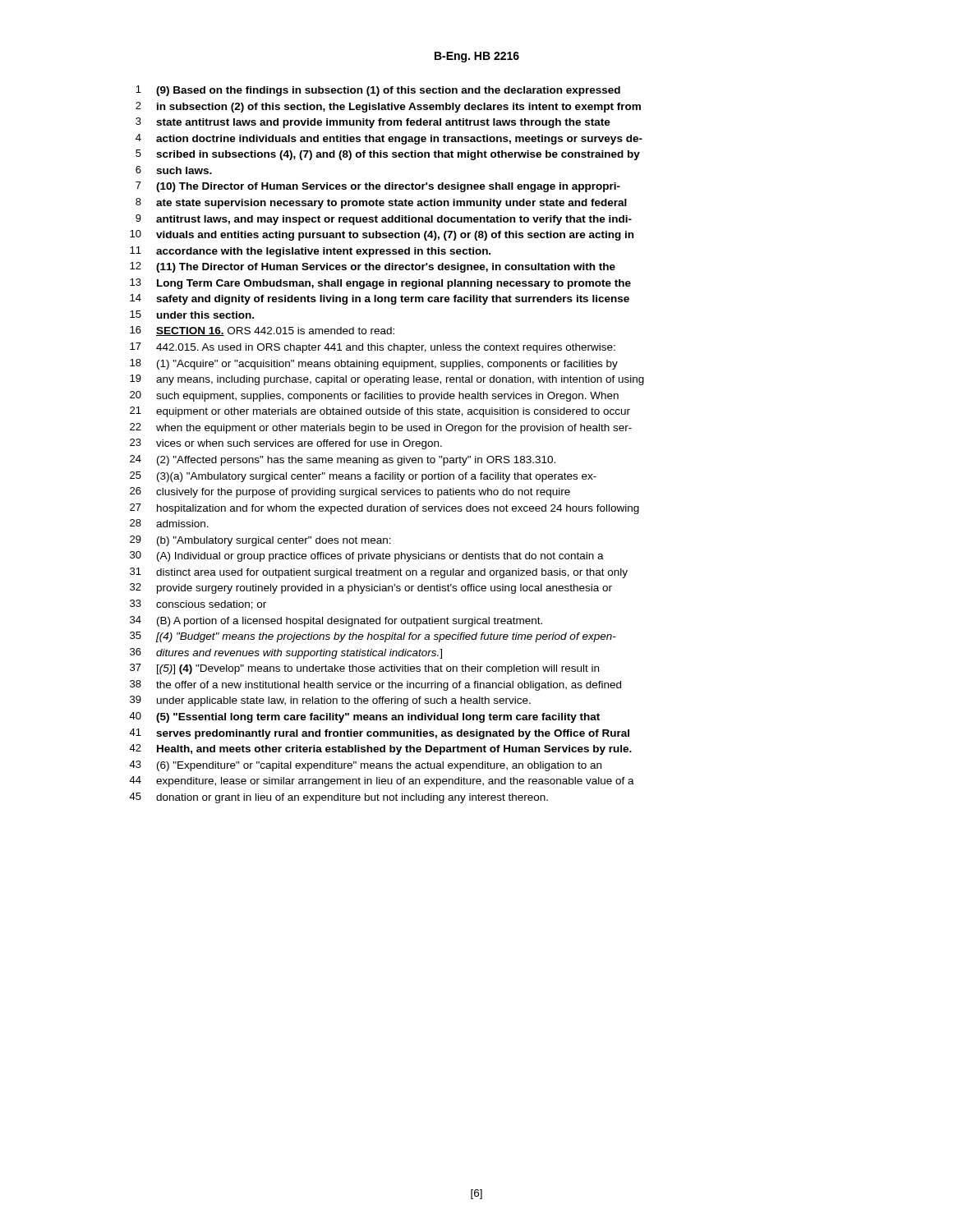Select the text starting "1 (9) Based on the"
The width and height of the screenshot is (953, 1232).
(x=476, y=130)
